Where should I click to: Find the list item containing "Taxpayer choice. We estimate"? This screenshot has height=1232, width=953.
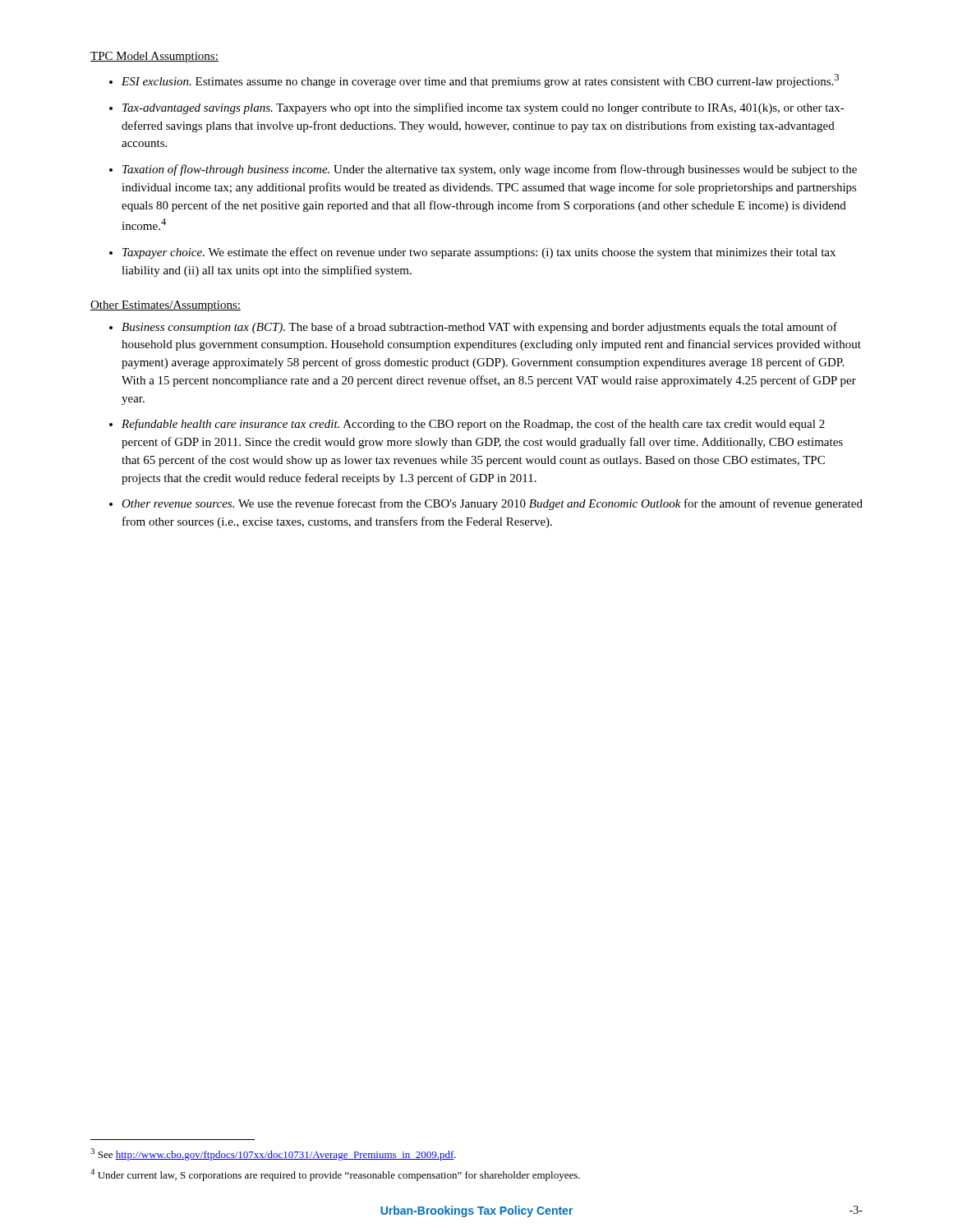[x=479, y=261]
